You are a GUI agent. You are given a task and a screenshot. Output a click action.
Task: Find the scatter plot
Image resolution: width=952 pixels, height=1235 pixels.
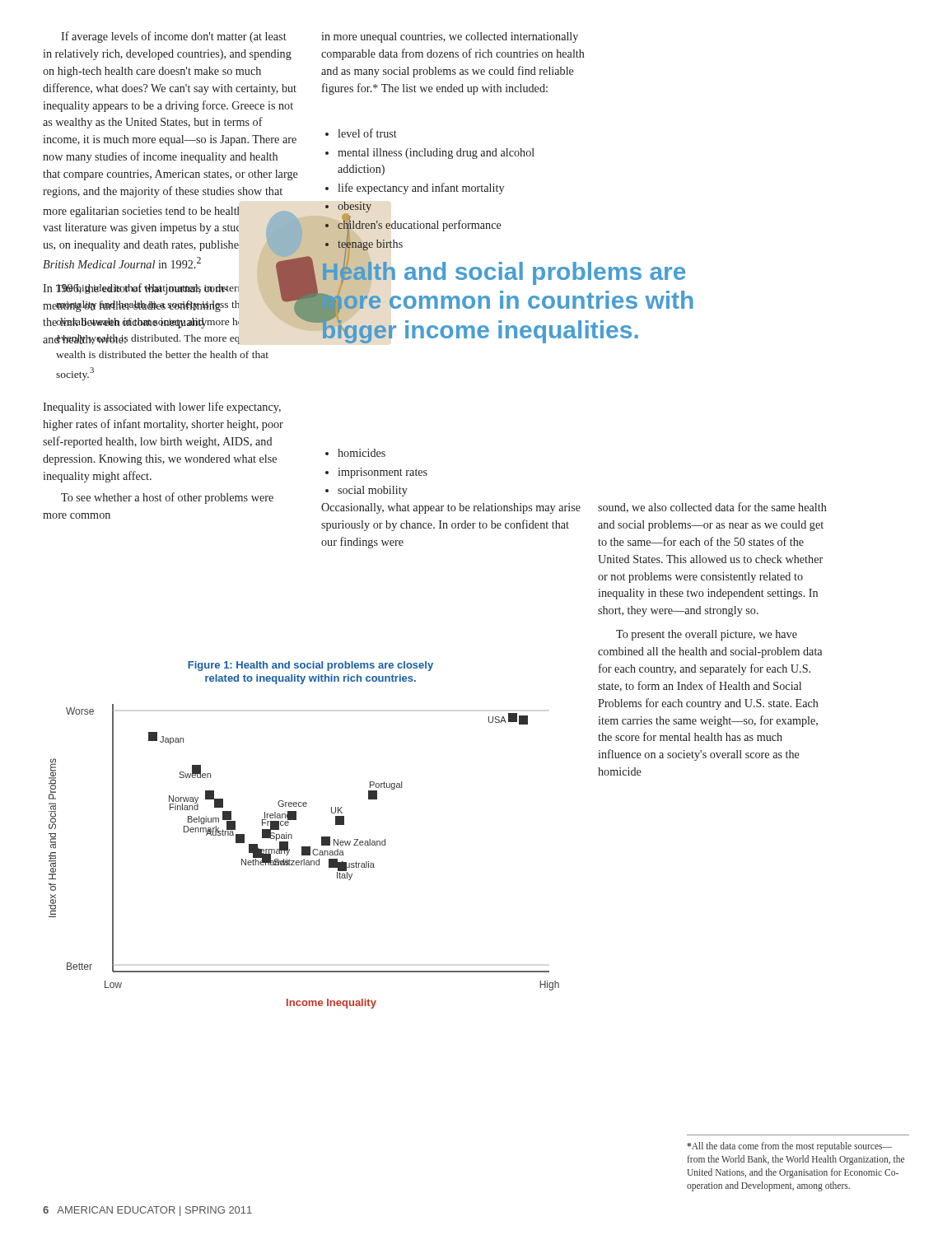click(310, 832)
